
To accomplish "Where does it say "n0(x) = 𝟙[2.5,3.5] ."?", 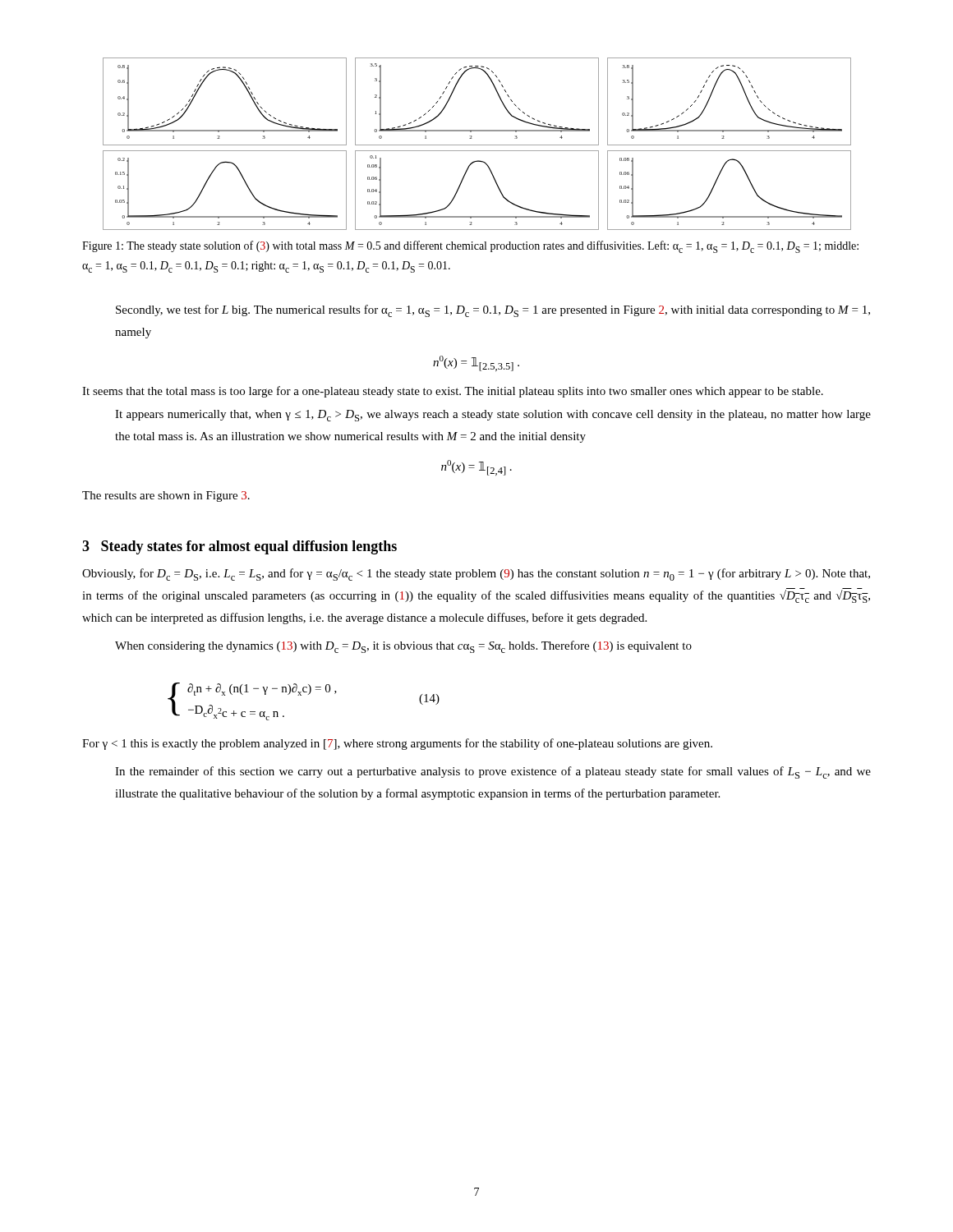I will click(476, 363).
